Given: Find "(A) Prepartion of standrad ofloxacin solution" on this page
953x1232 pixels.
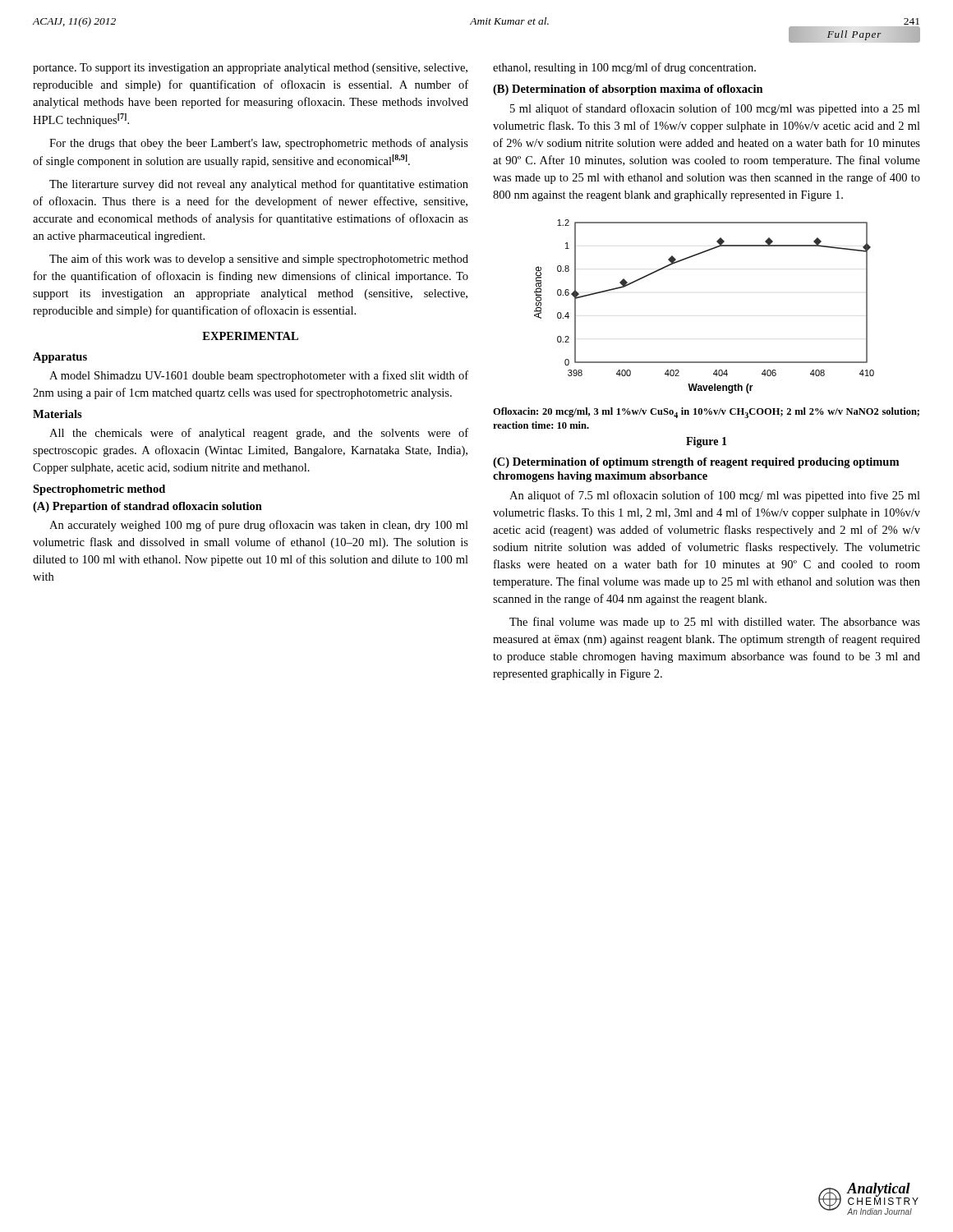Looking at the screenshot, I should tap(147, 506).
